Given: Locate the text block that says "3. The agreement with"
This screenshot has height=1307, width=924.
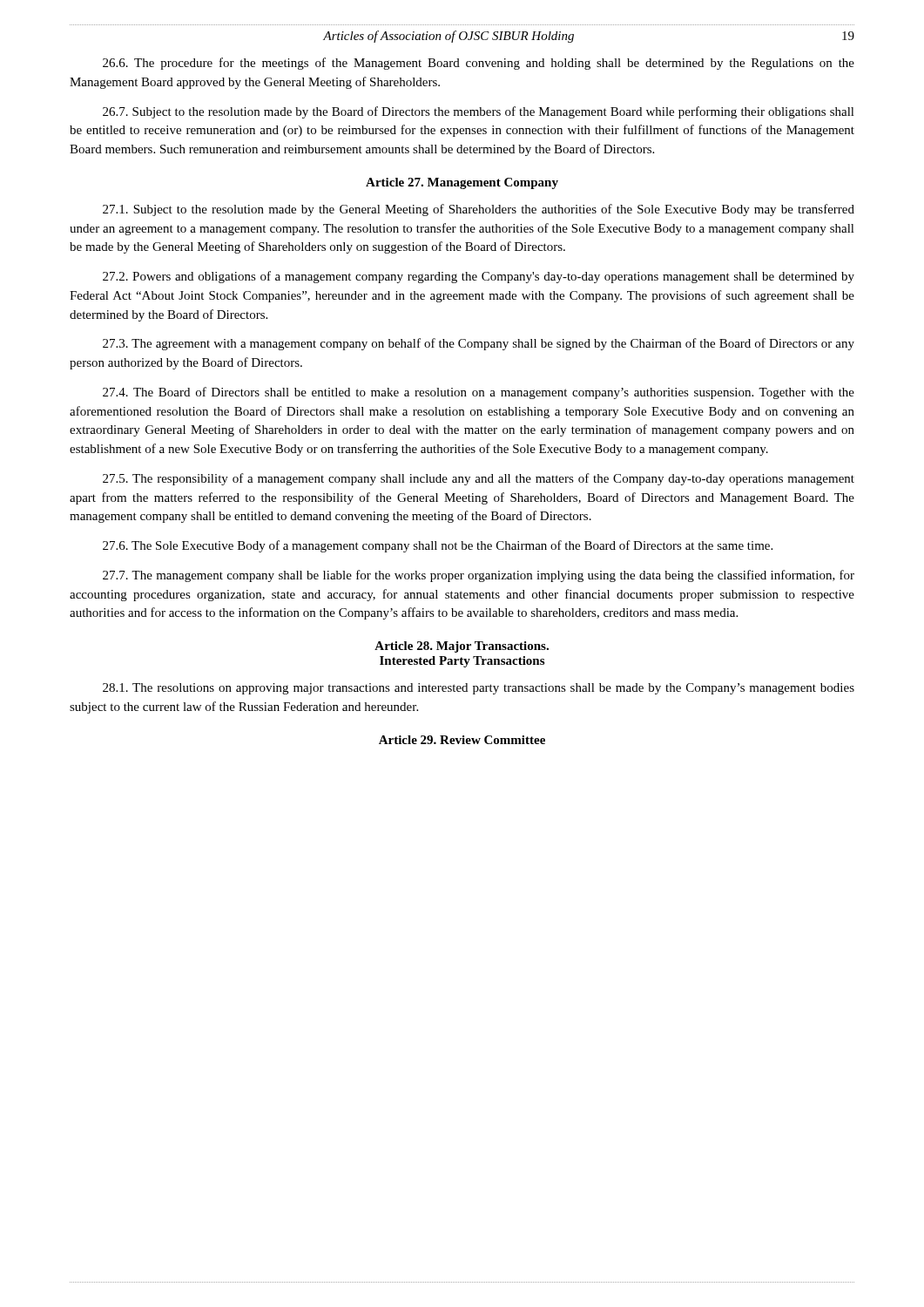Looking at the screenshot, I should click(x=462, y=354).
